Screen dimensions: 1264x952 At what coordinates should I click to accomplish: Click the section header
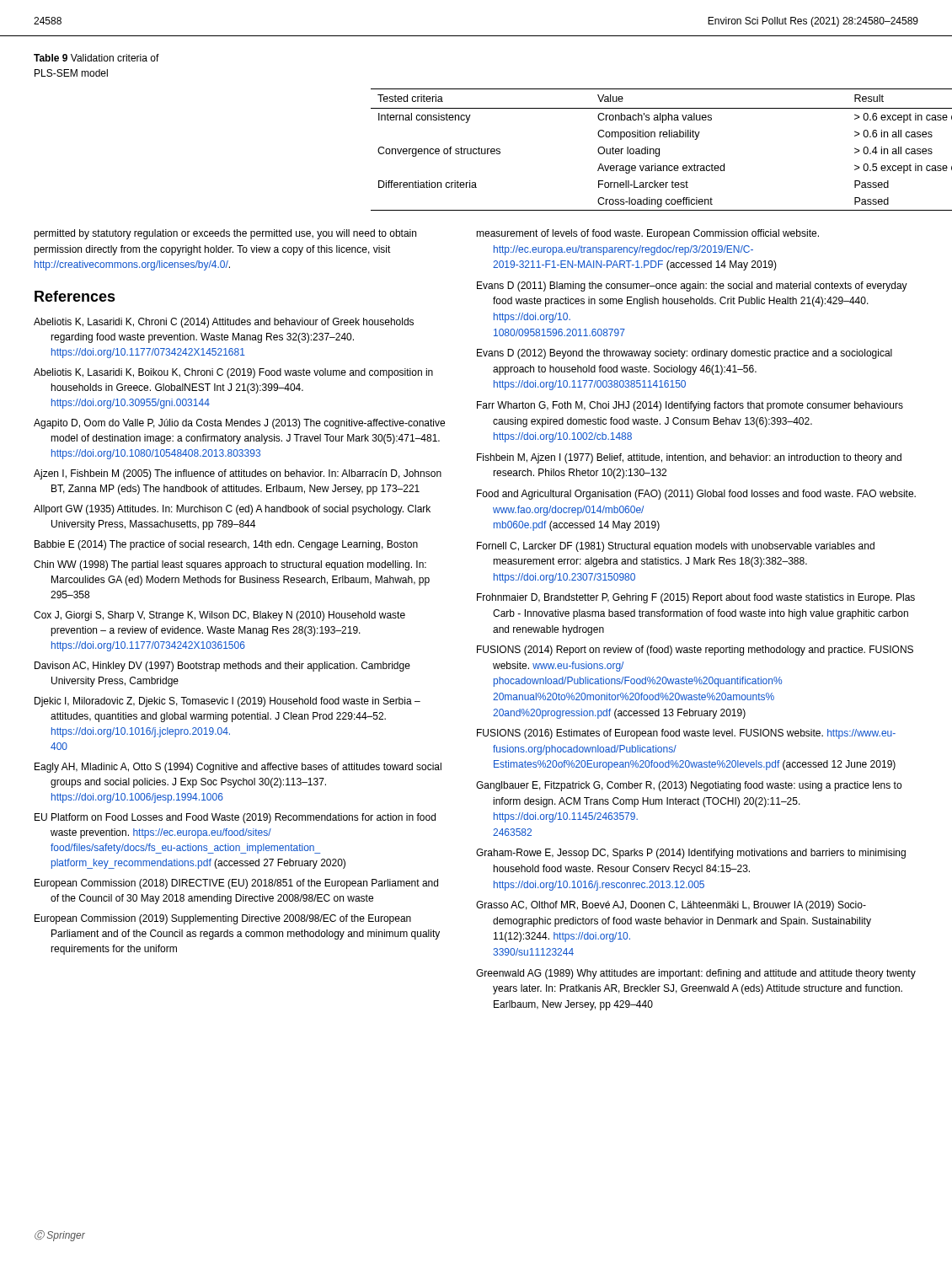point(75,296)
